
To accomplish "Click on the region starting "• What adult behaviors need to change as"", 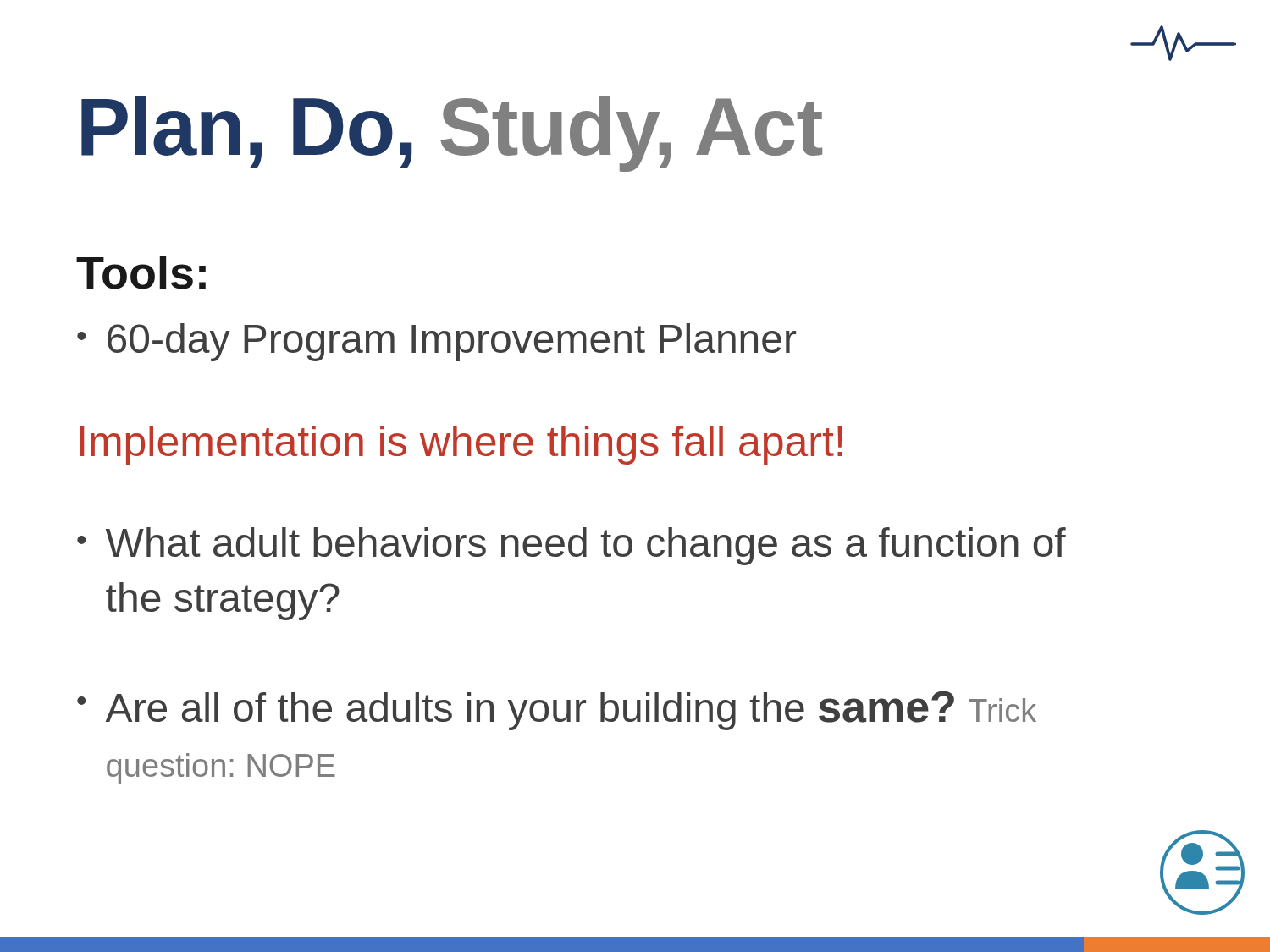I will coord(584,571).
